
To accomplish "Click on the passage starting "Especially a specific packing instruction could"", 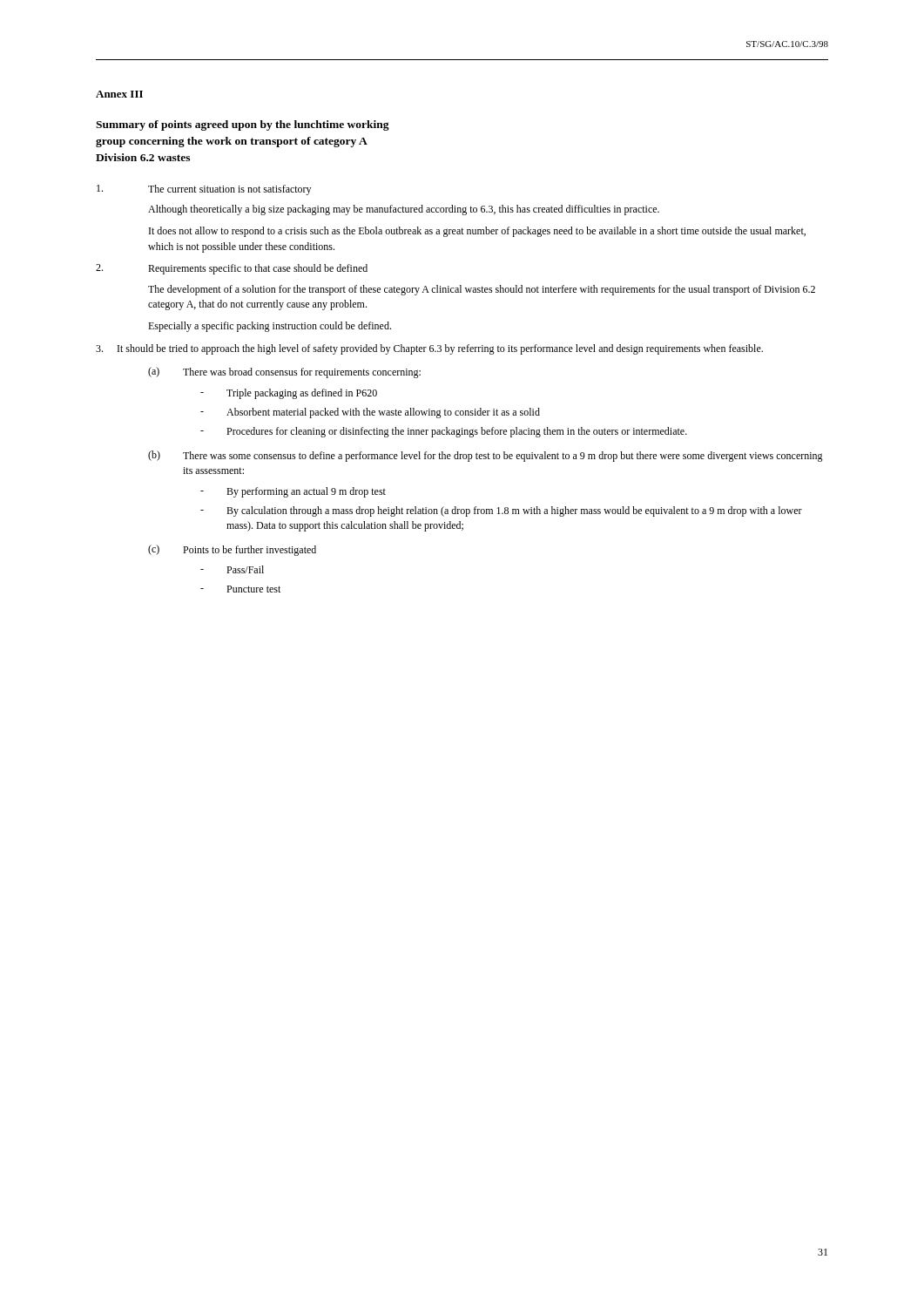I will [x=270, y=326].
